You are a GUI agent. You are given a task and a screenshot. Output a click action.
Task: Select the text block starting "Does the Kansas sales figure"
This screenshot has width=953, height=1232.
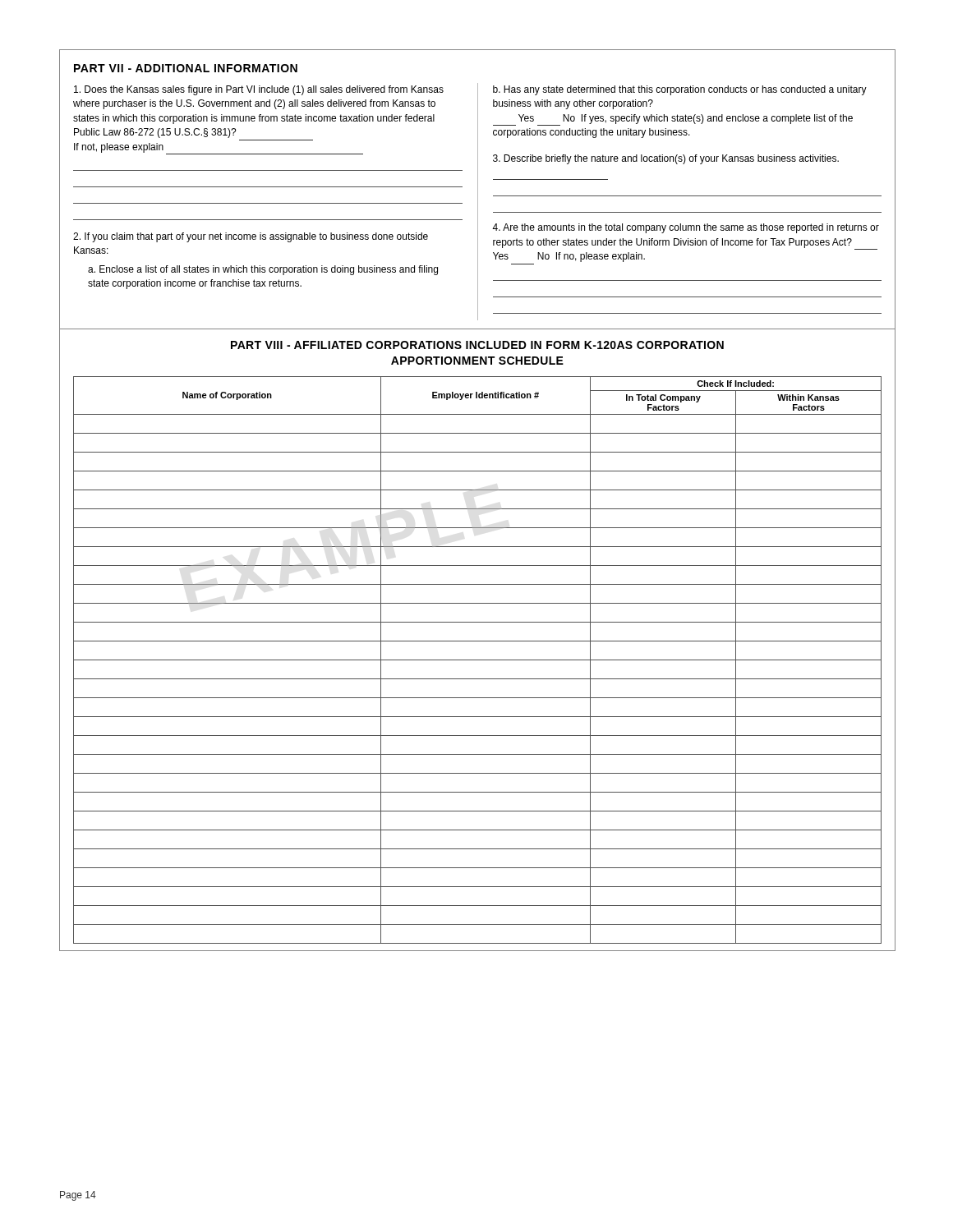tap(268, 152)
